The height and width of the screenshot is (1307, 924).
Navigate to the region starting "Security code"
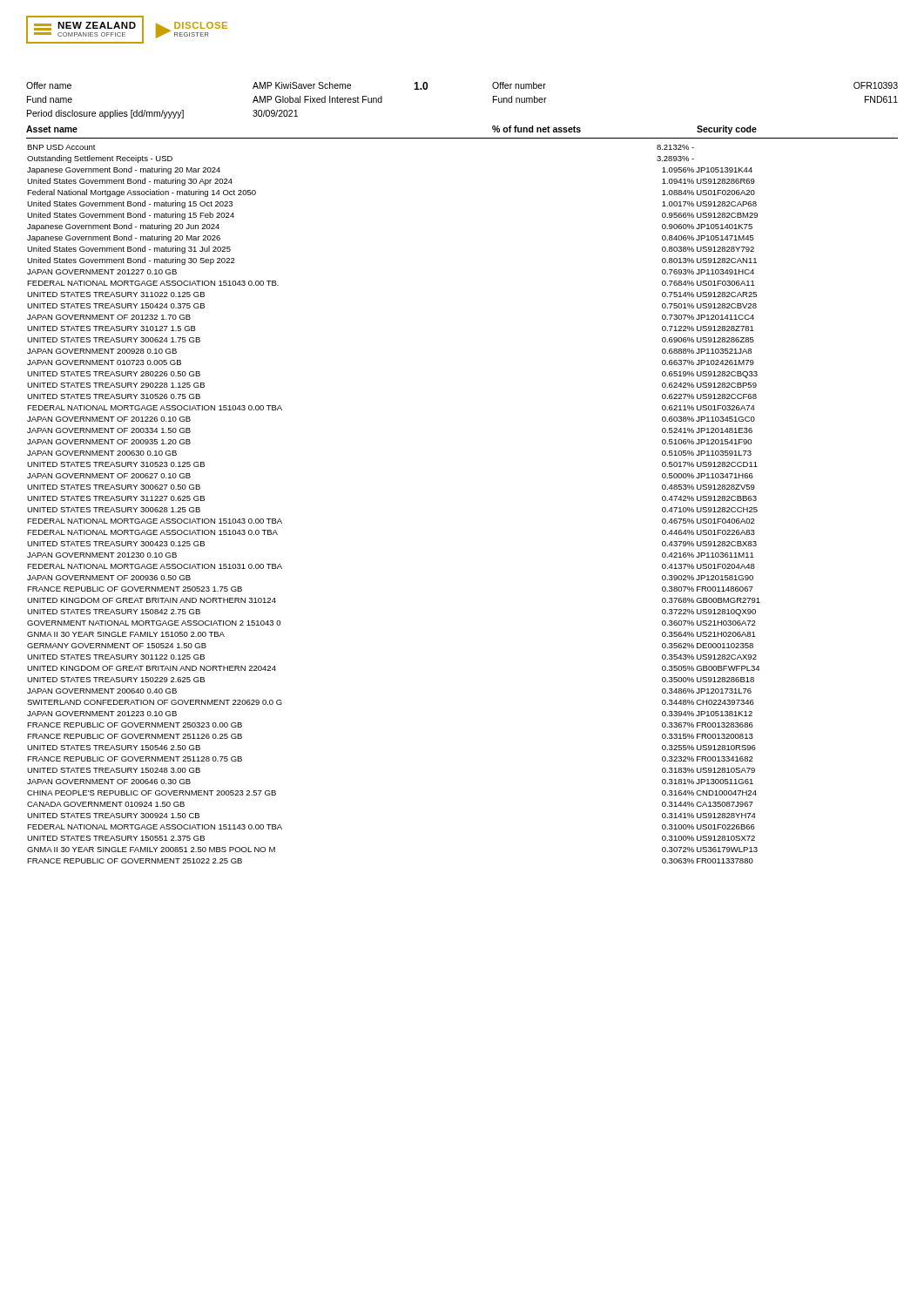pos(727,129)
